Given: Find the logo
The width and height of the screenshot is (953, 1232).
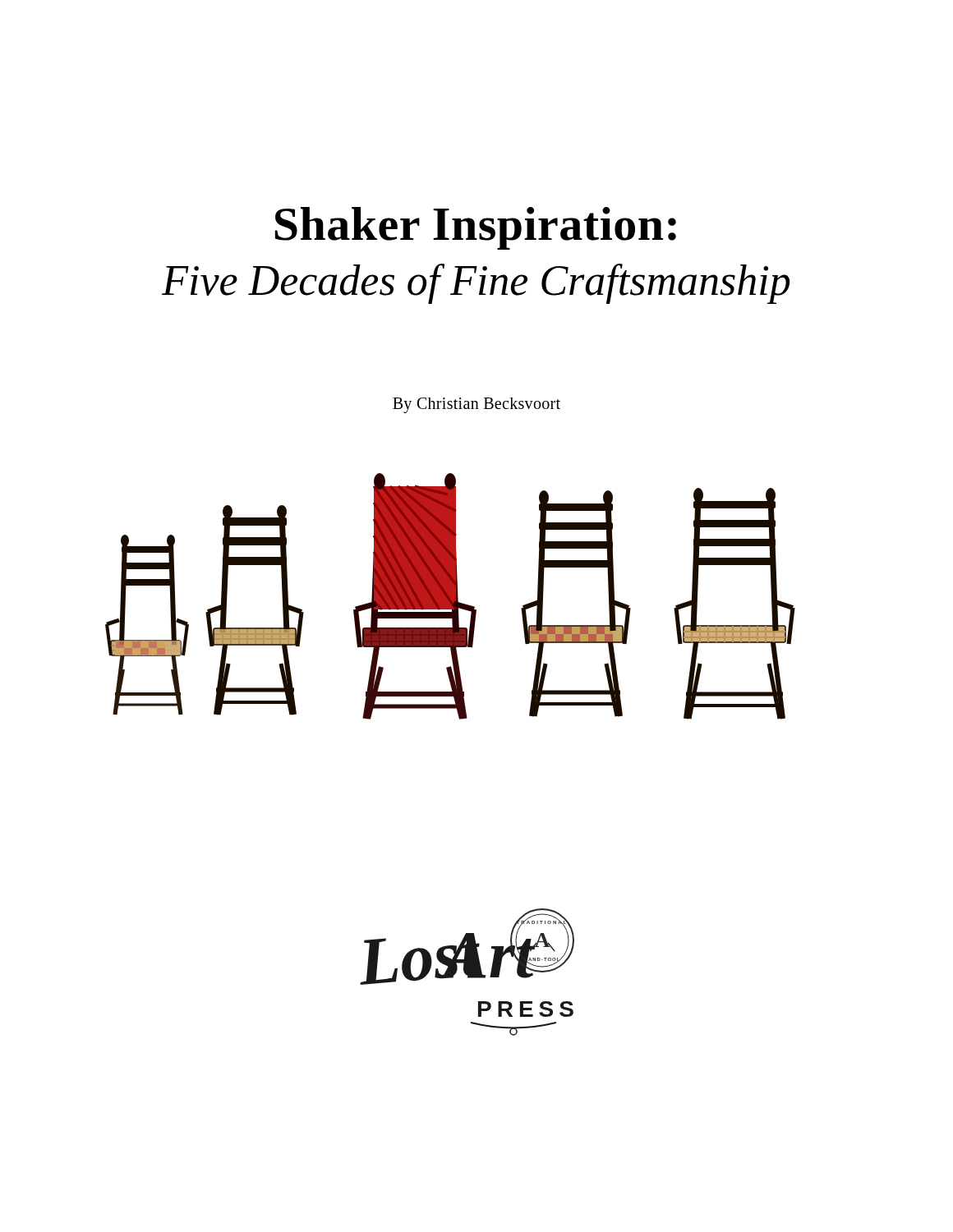Looking at the screenshot, I should (x=476, y=967).
